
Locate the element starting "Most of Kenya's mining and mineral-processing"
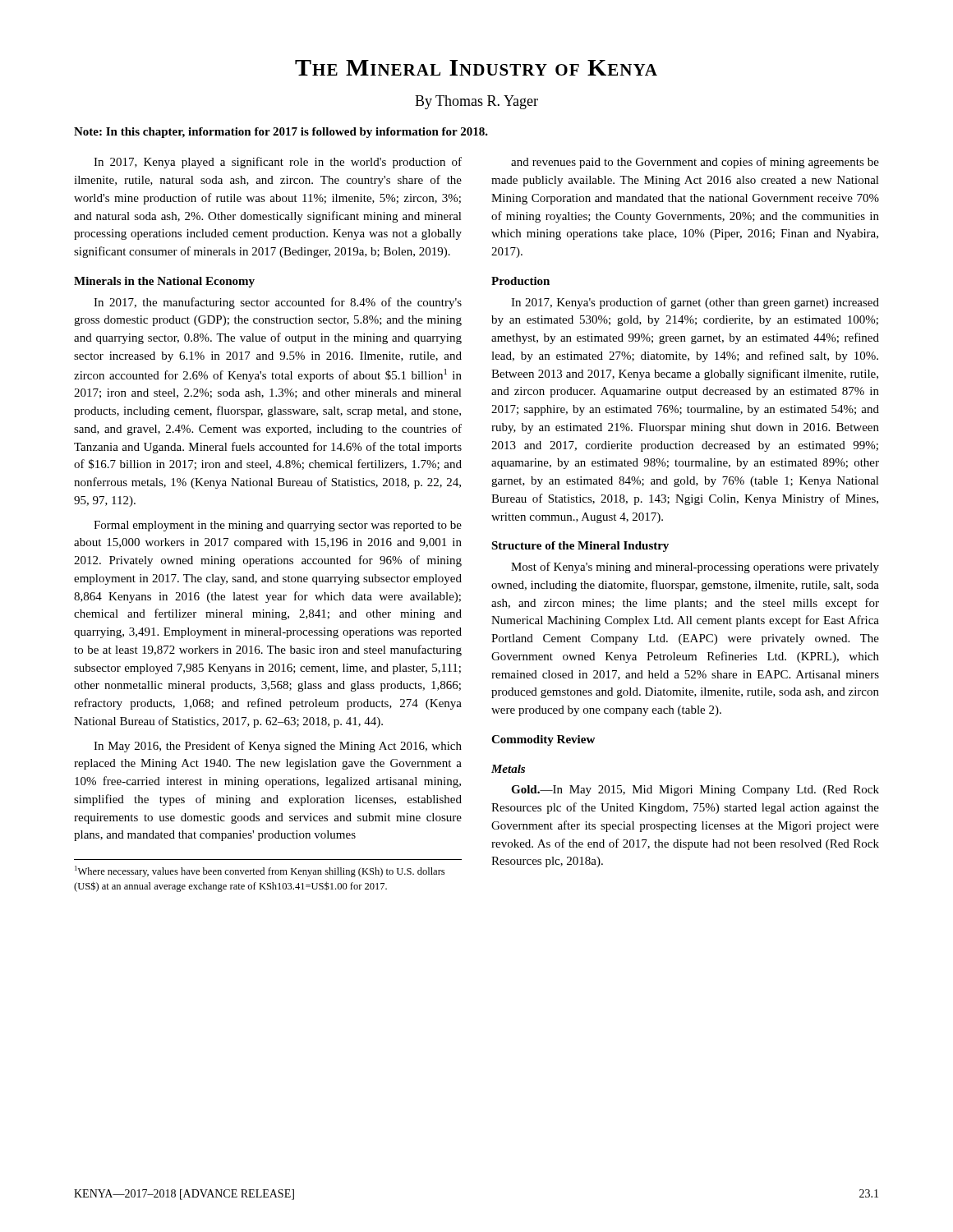pos(685,638)
